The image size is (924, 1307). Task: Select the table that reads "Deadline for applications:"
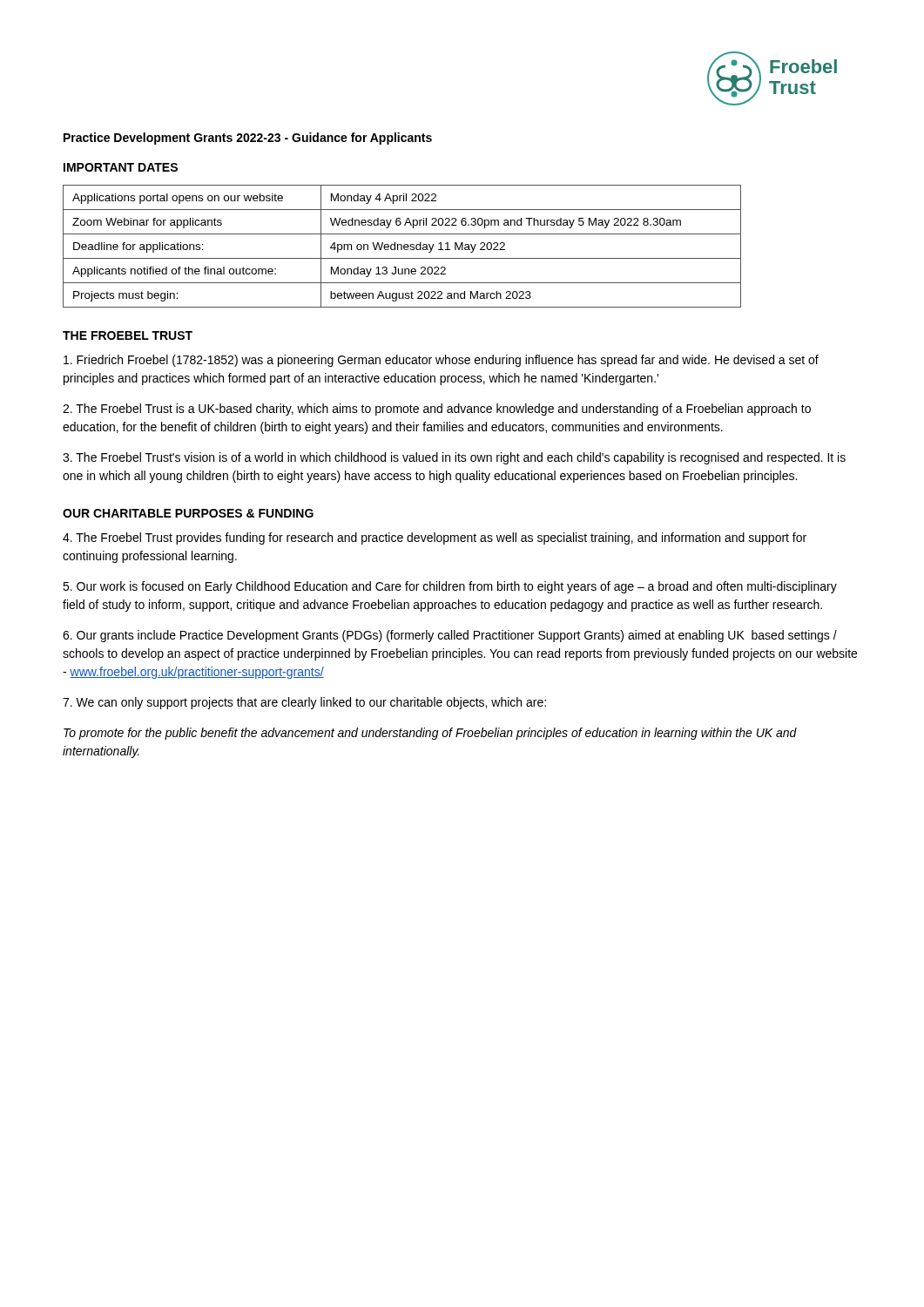click(x=462, y=246)
